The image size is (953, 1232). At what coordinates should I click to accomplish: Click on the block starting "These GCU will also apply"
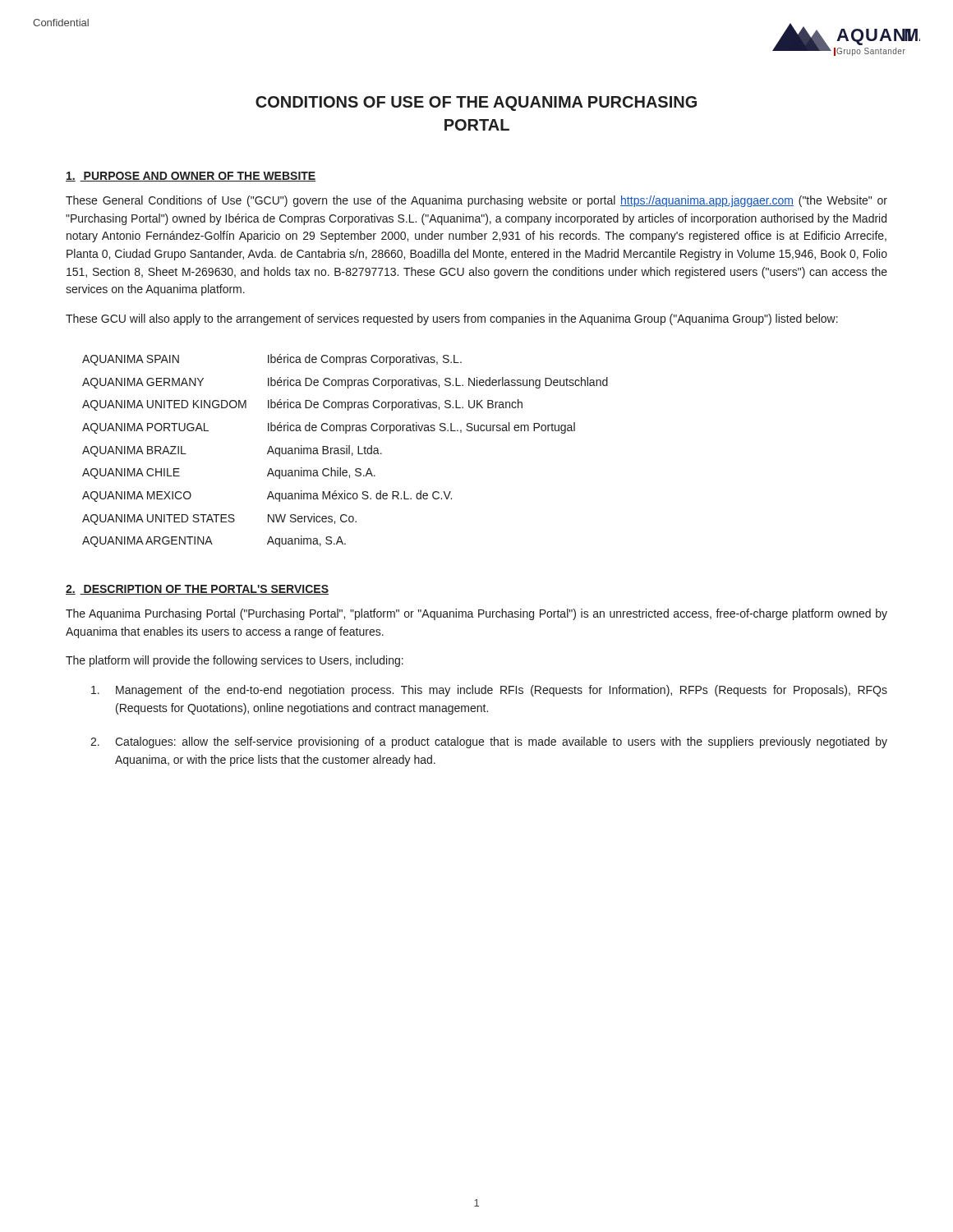[x=452, y=319]
